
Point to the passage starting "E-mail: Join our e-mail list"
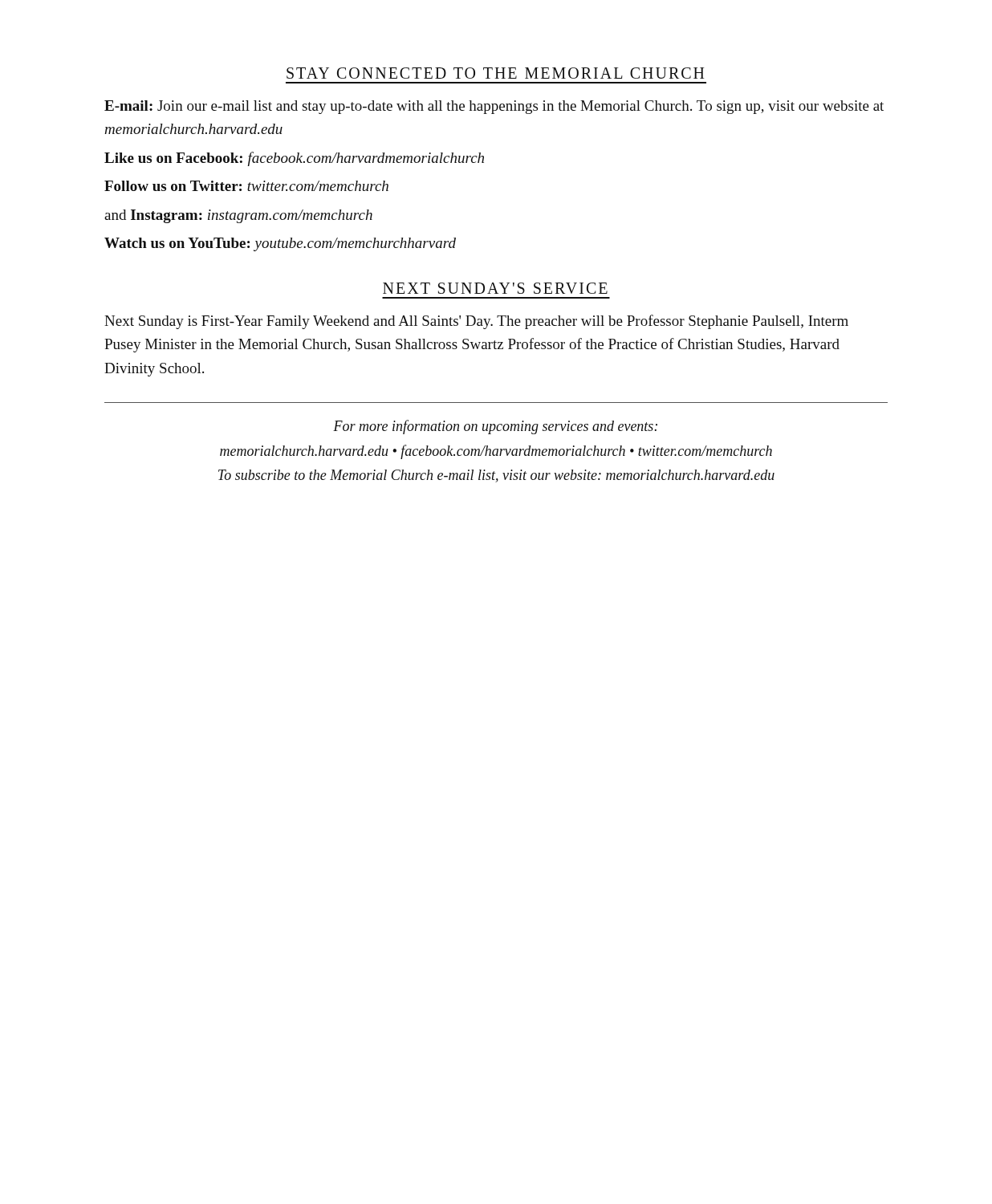point(494,117)
